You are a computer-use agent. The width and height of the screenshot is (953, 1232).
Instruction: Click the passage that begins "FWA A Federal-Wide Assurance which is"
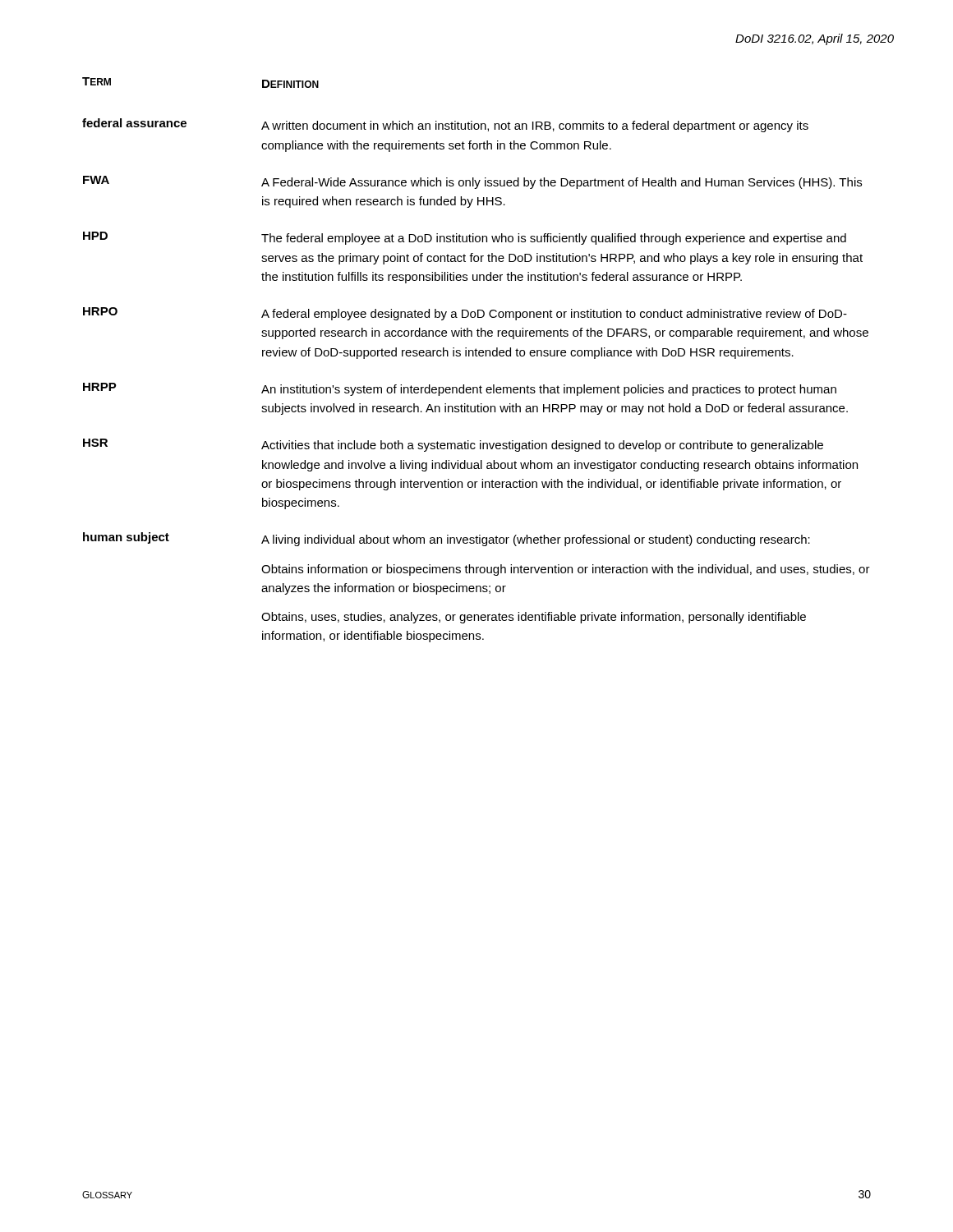click(x=476, y=191)
